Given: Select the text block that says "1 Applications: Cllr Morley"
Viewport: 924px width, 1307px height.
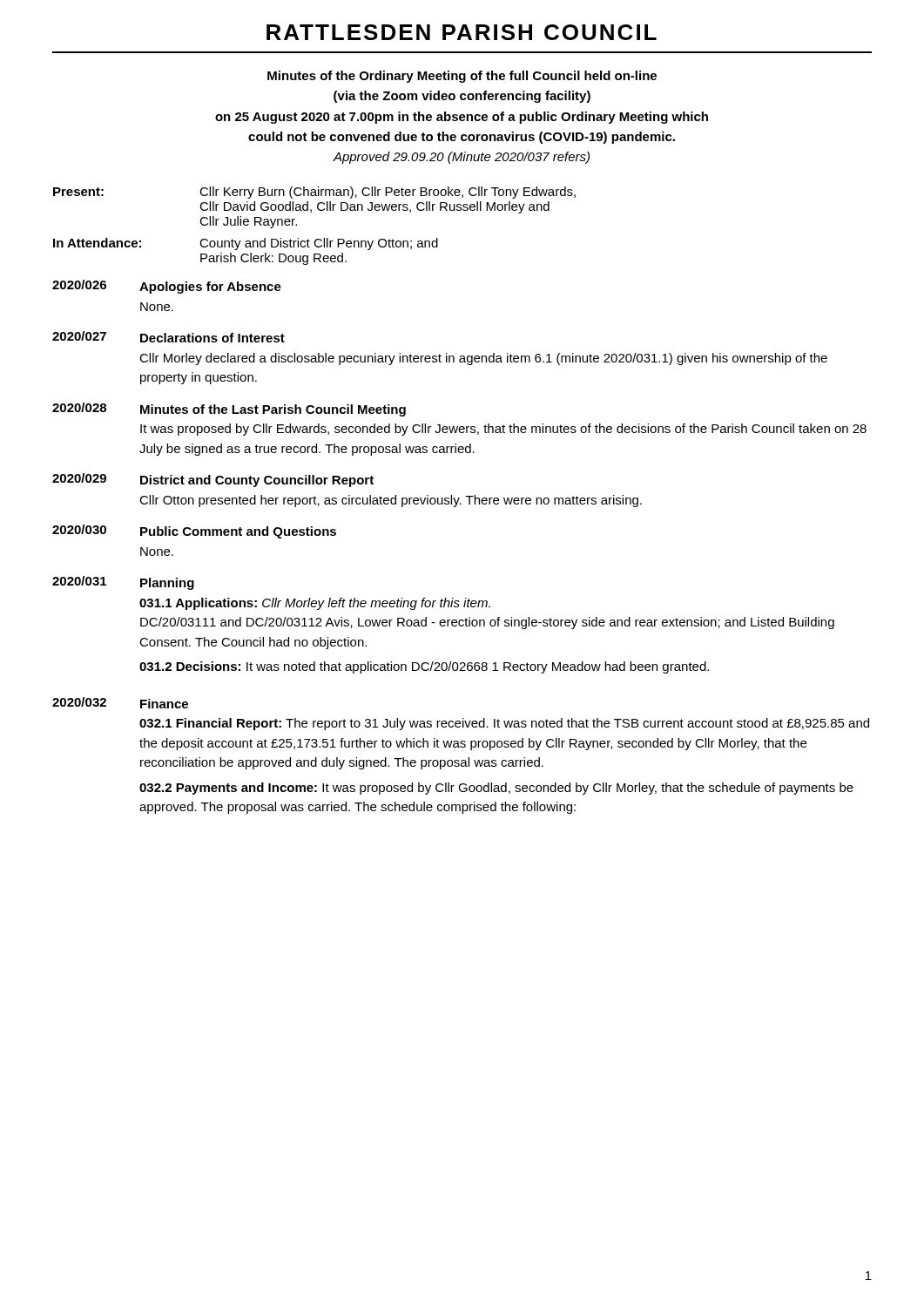Looking at the screenshot, I should (x=506, y=635).
